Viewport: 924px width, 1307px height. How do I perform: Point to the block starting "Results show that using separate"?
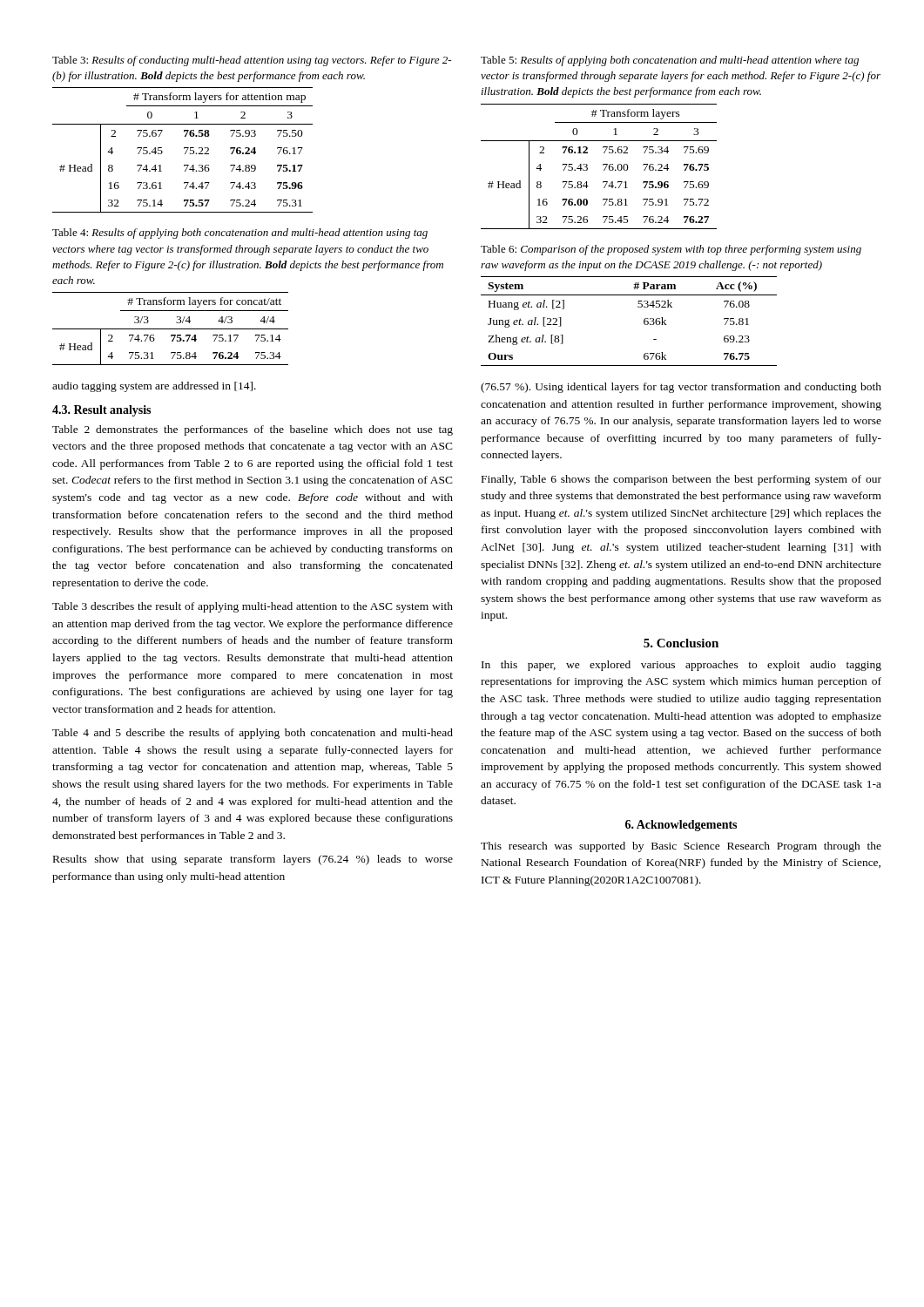click(x=253, y=867)
